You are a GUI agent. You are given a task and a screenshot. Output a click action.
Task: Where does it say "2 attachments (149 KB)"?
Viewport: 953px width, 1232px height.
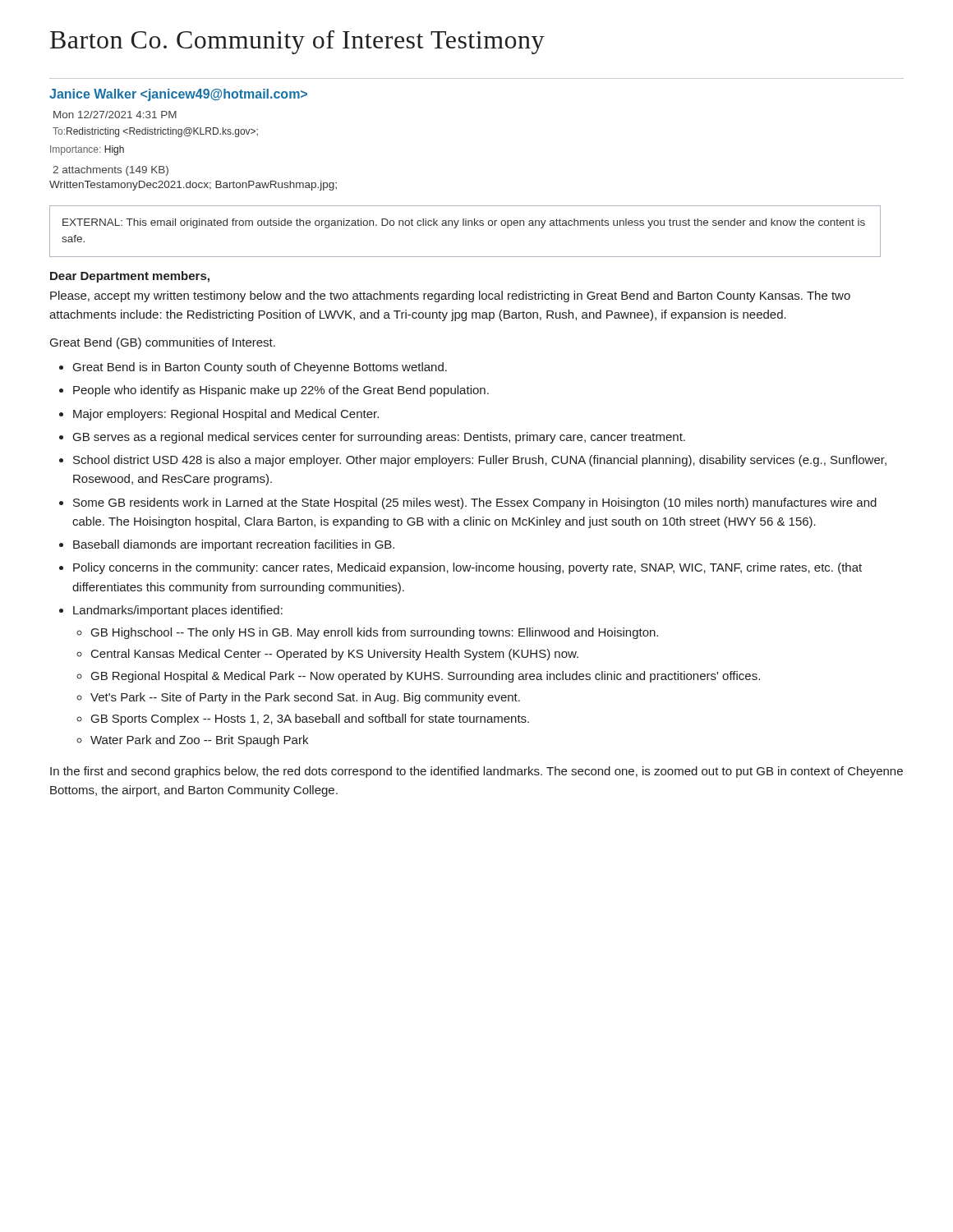111,170
